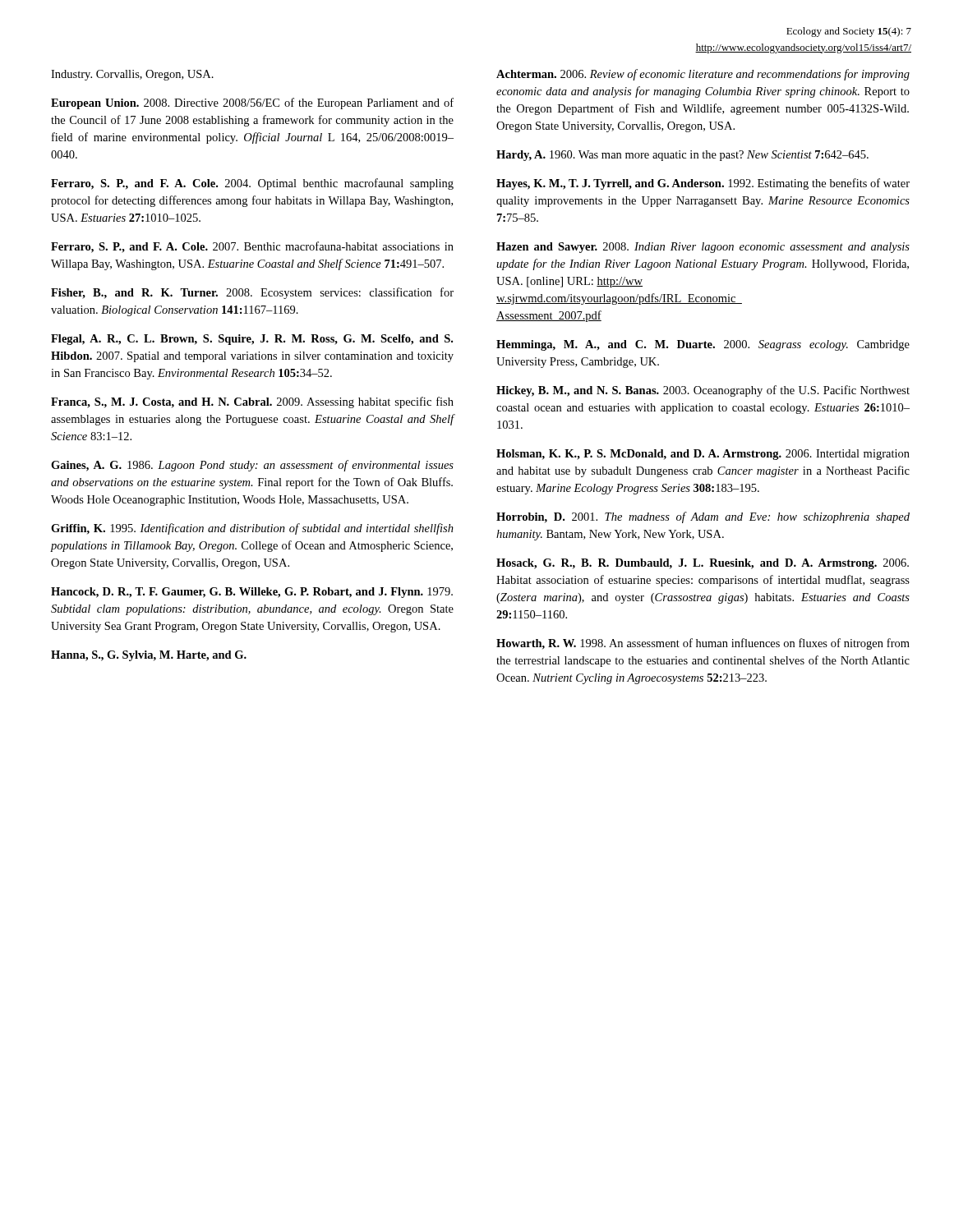Select the text block containing "Hosack, G. R.,"

703,589
